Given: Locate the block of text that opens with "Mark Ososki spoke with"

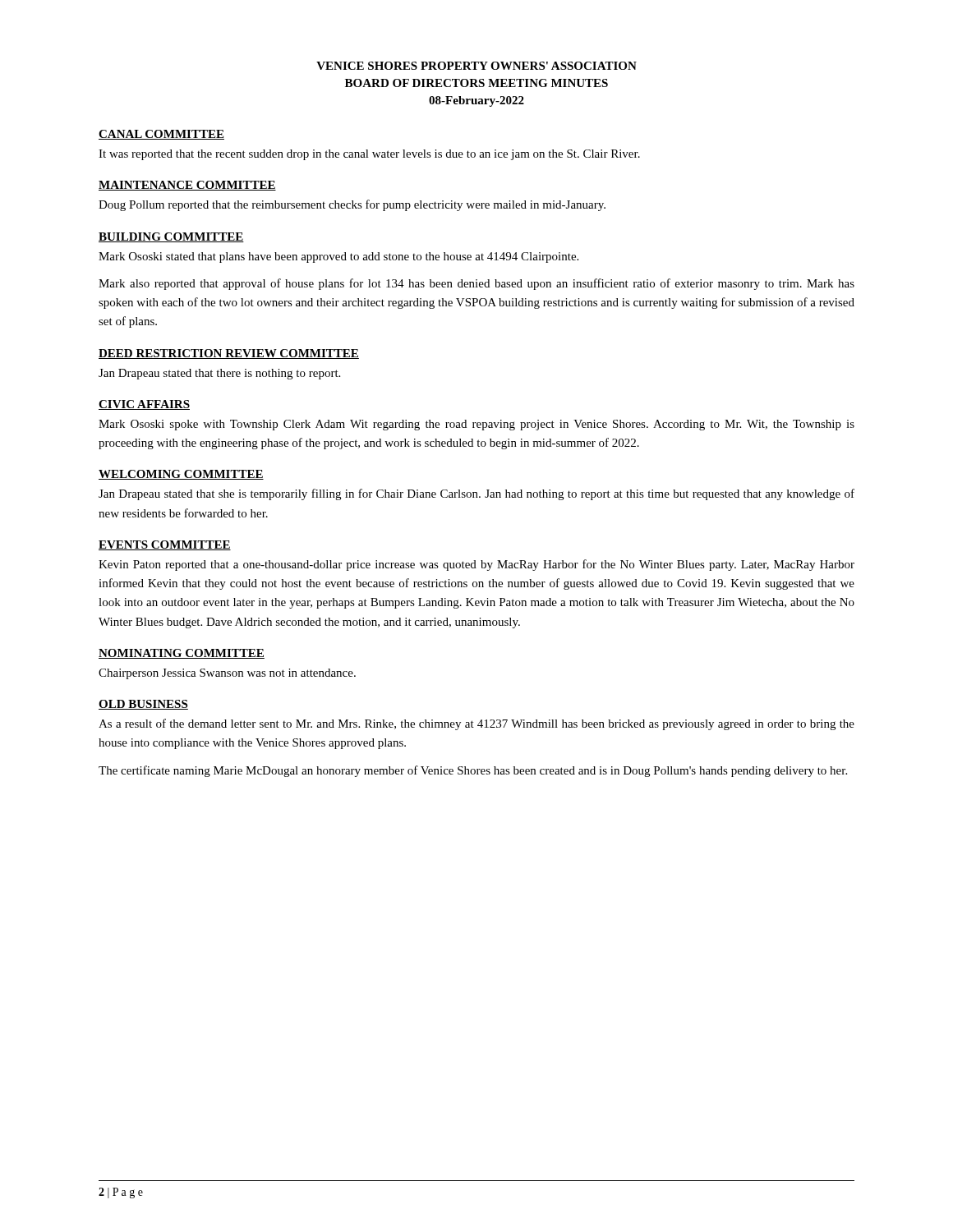Looking at the screenshot, I should [476, 433].
